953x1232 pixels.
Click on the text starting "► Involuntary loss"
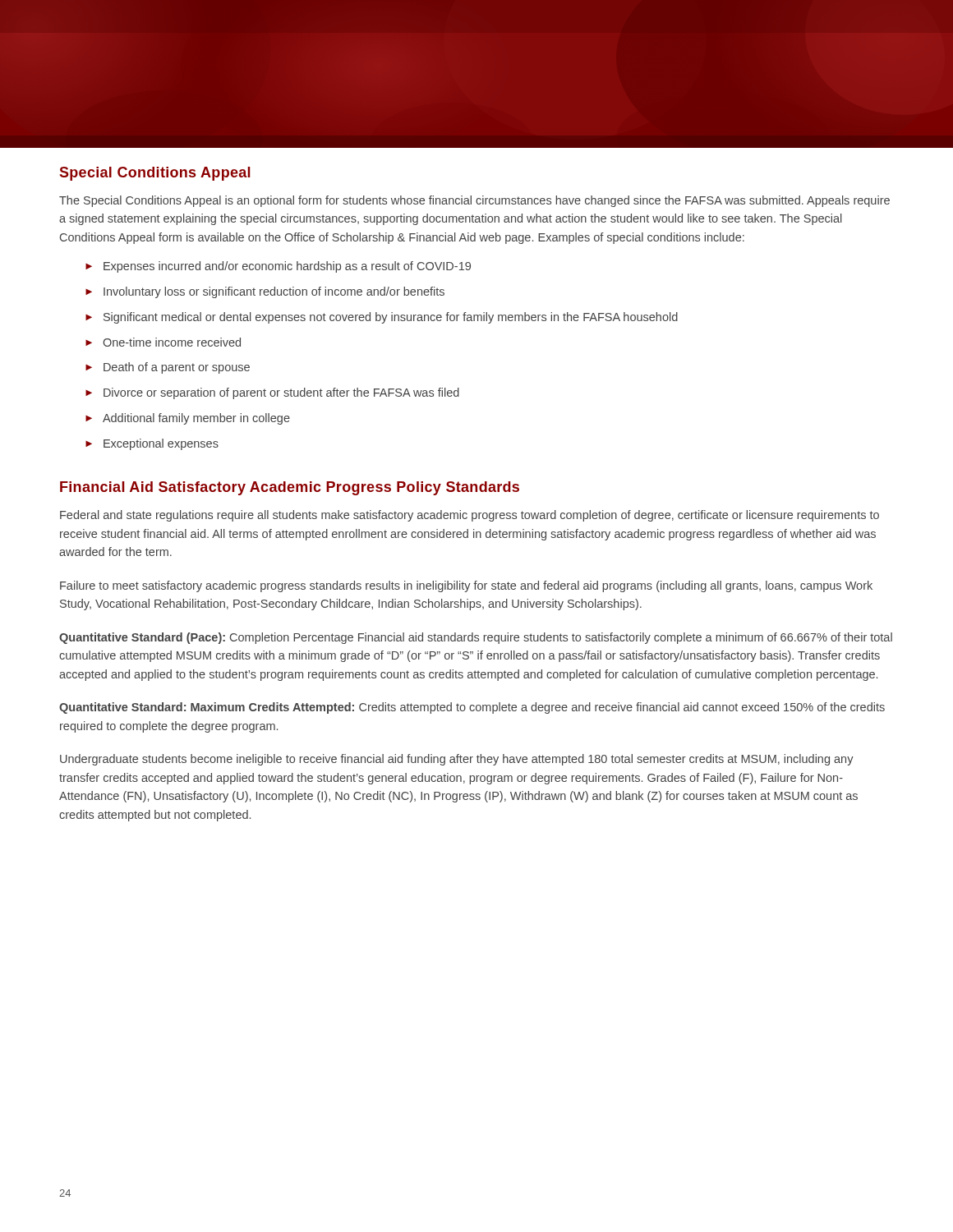pos(264,292)
